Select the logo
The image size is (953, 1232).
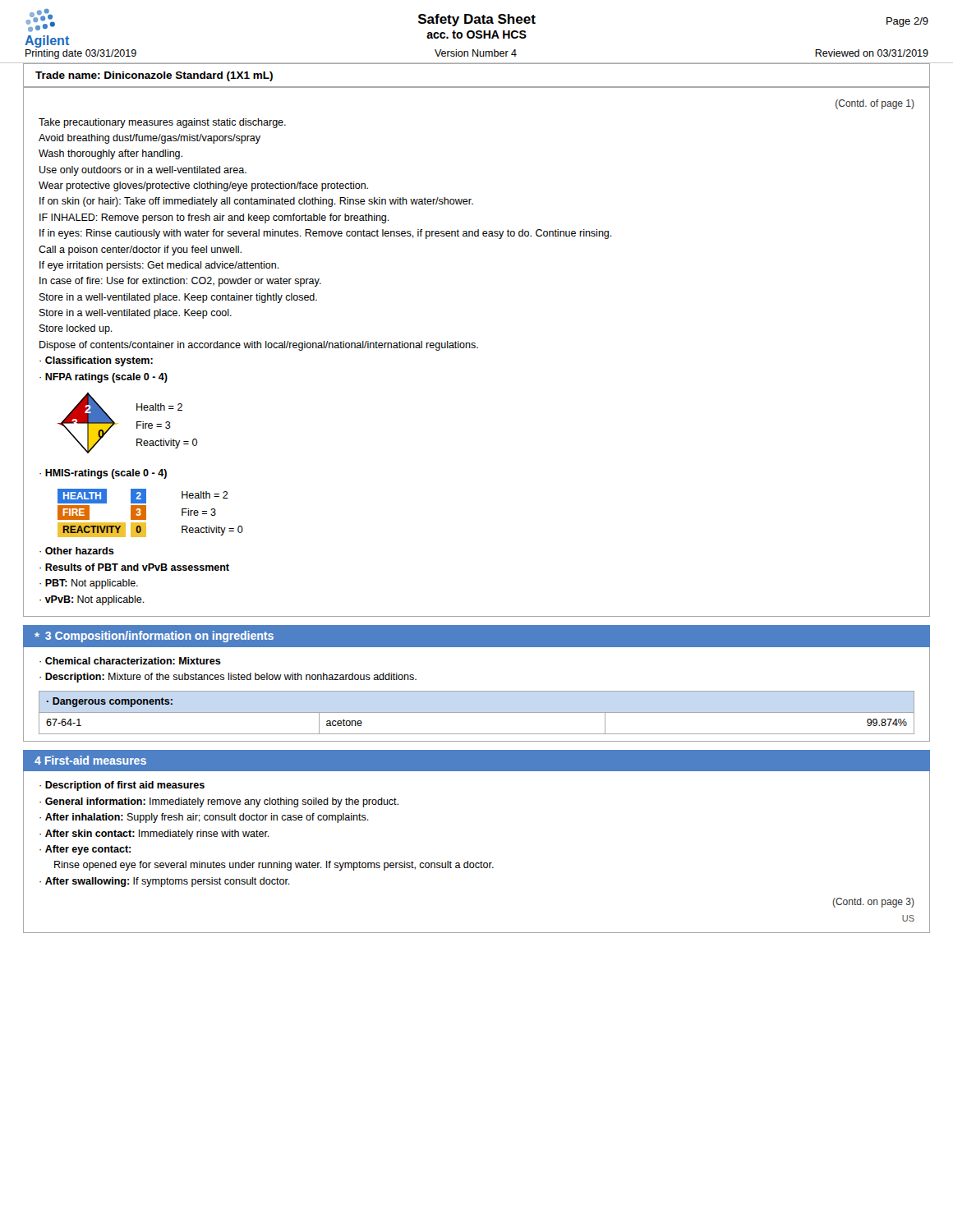(x=58, y=31)
